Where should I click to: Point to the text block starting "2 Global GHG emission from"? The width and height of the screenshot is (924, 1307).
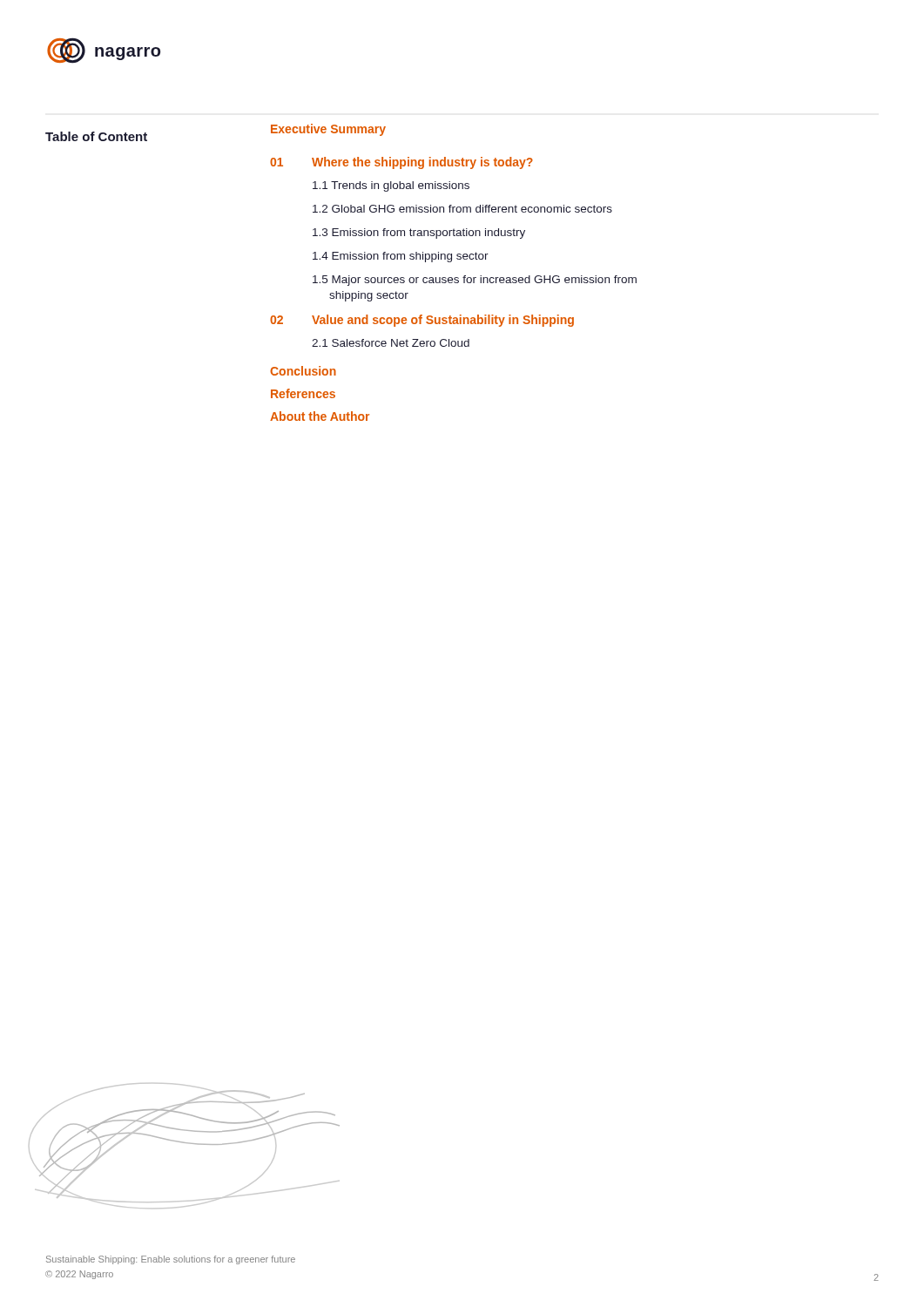click(x=462, y=209)
